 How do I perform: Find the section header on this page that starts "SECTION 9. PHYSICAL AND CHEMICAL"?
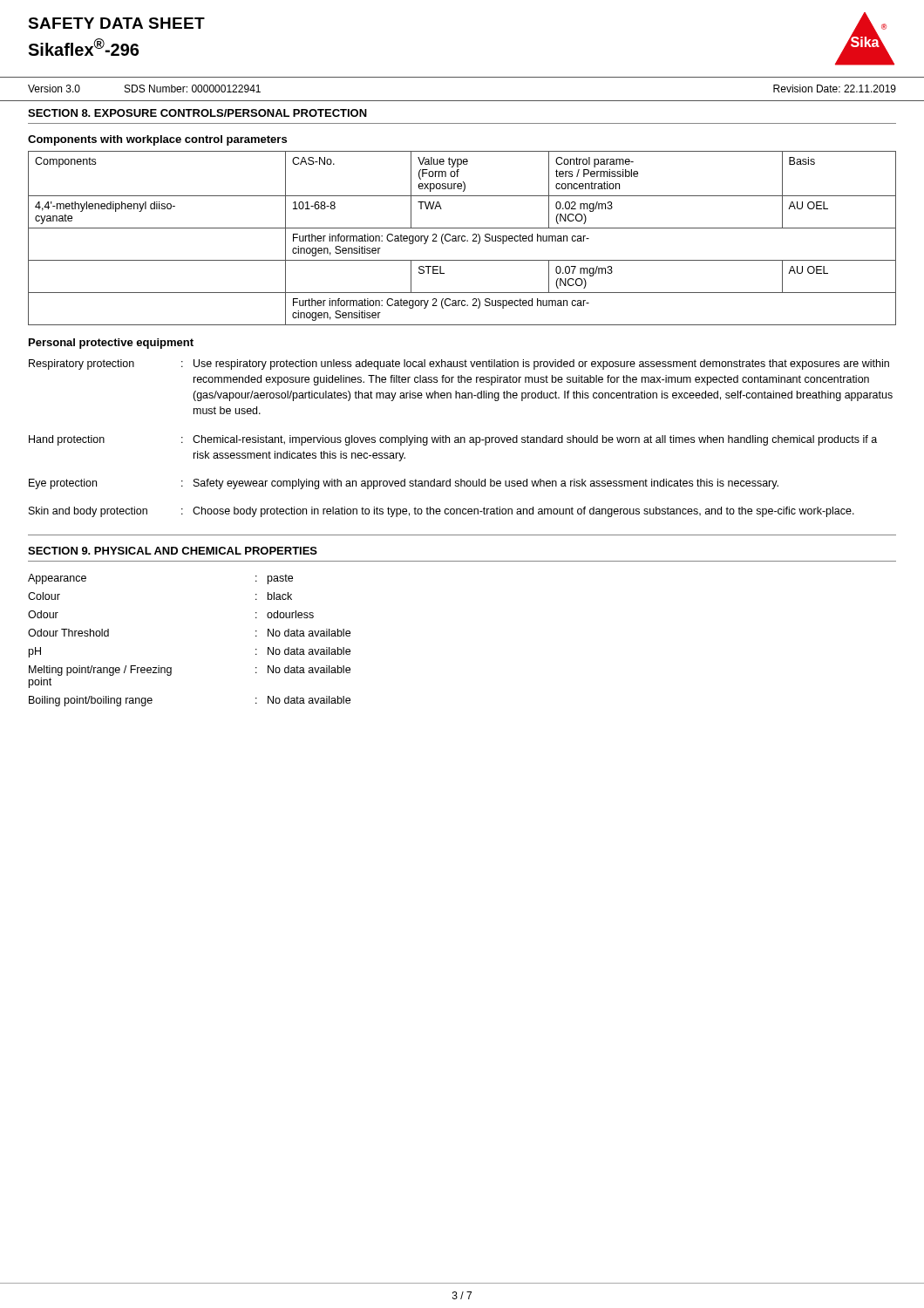173,551
